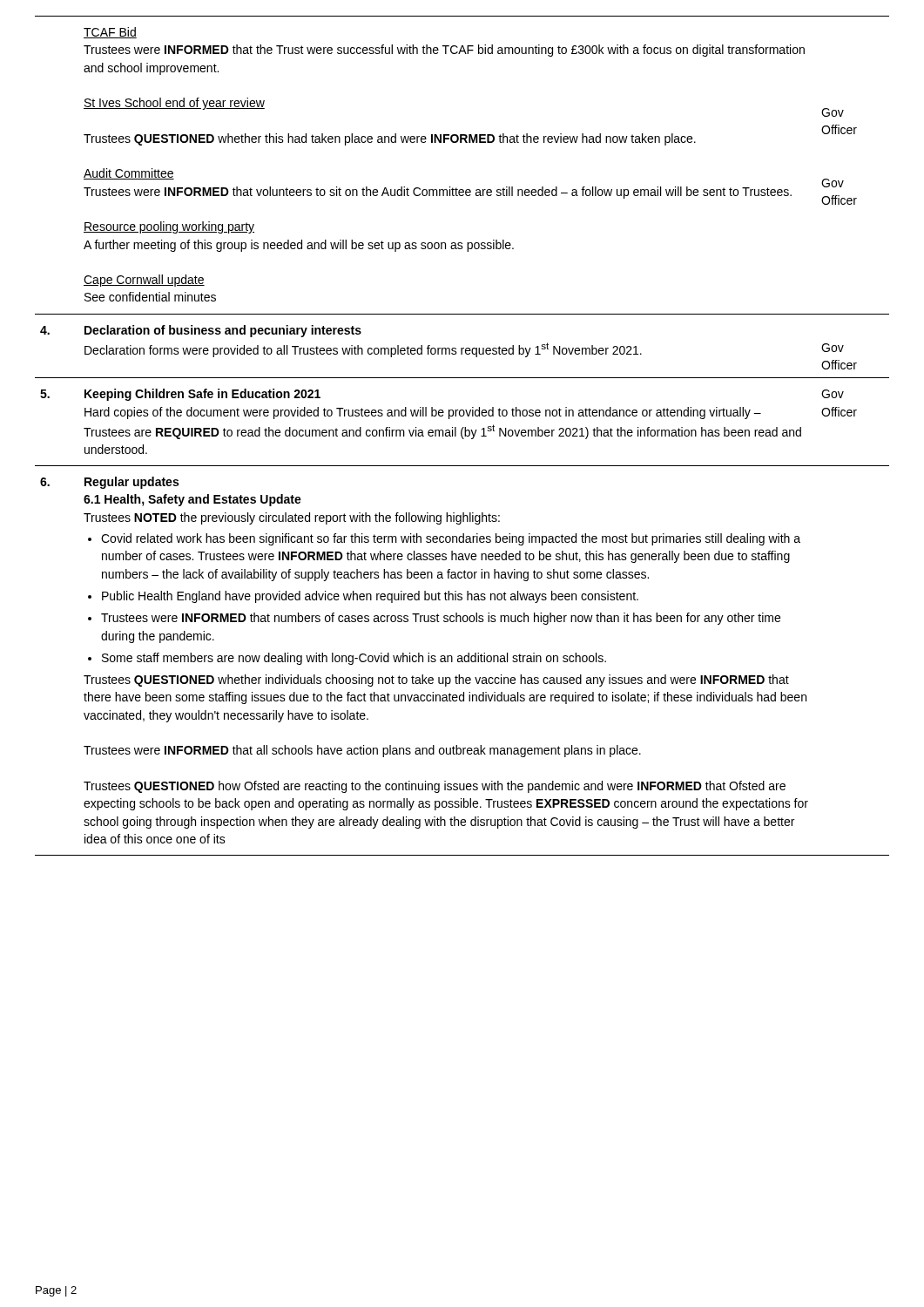The image size is (924, 1307).
Task: Click on the text containing "Cape Cornwall update See confidential minutes"
Action: (x=150, y=289)
